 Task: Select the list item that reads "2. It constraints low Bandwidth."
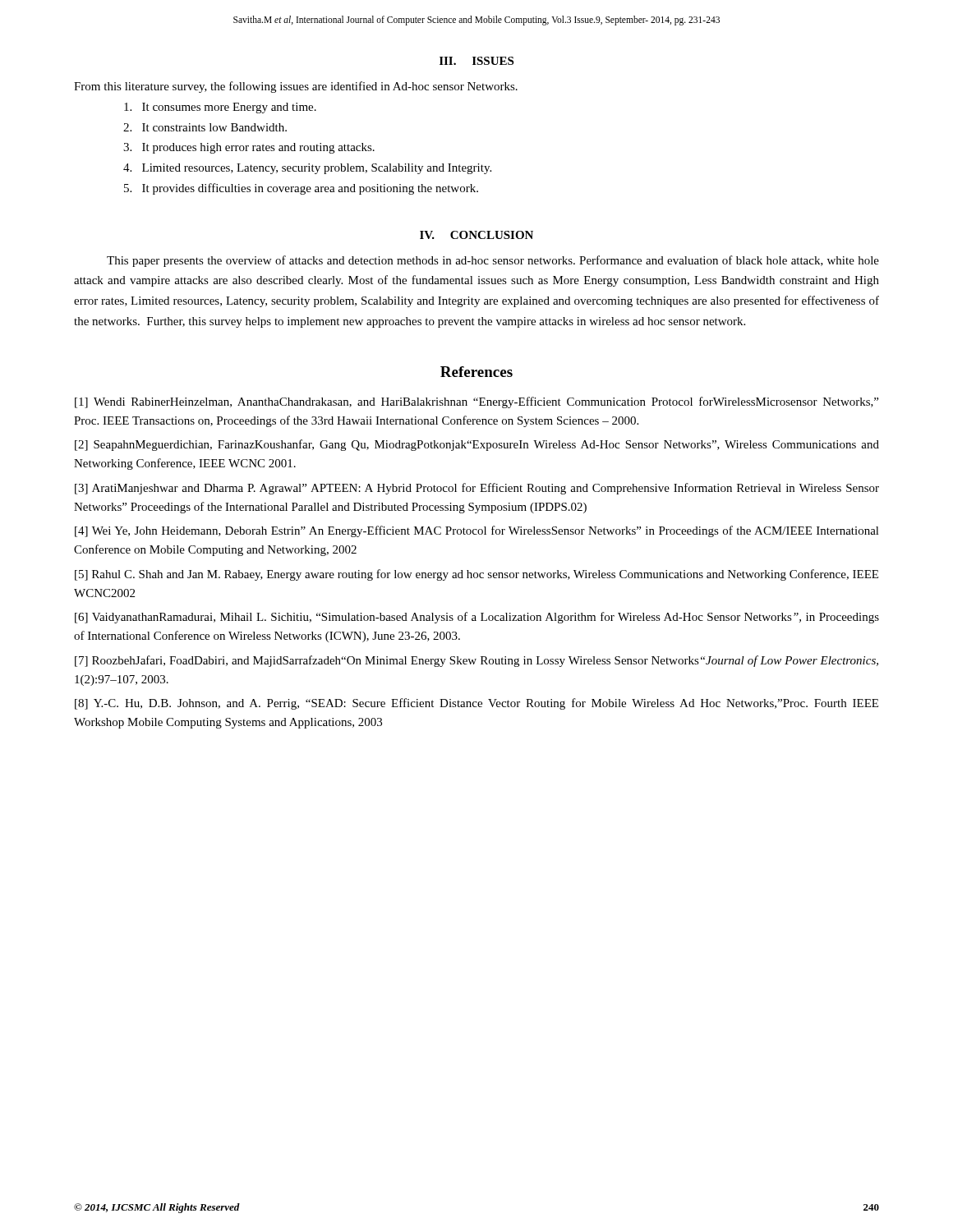[205, 127]
